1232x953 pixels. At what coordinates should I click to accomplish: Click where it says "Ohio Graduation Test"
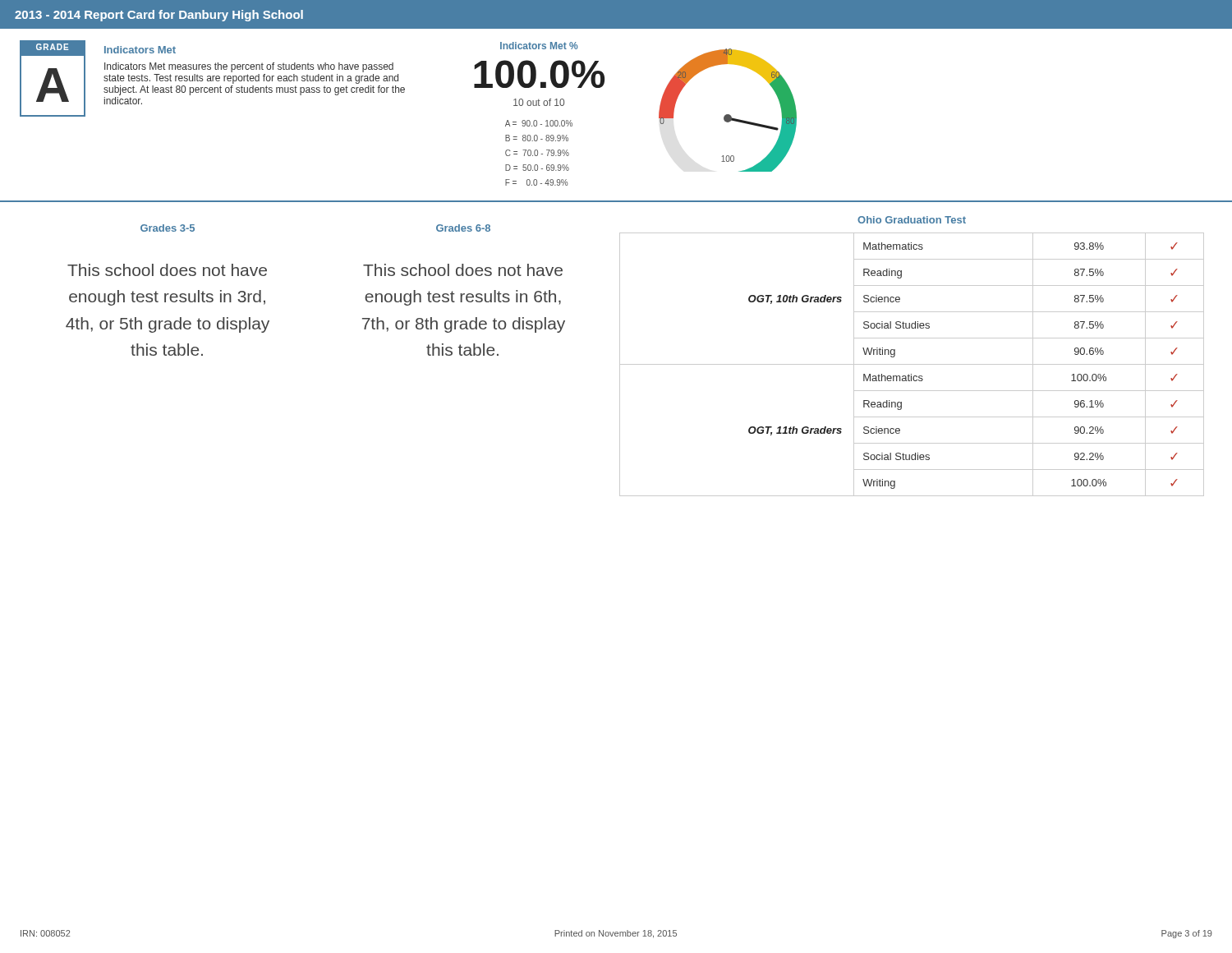[912, 220]
